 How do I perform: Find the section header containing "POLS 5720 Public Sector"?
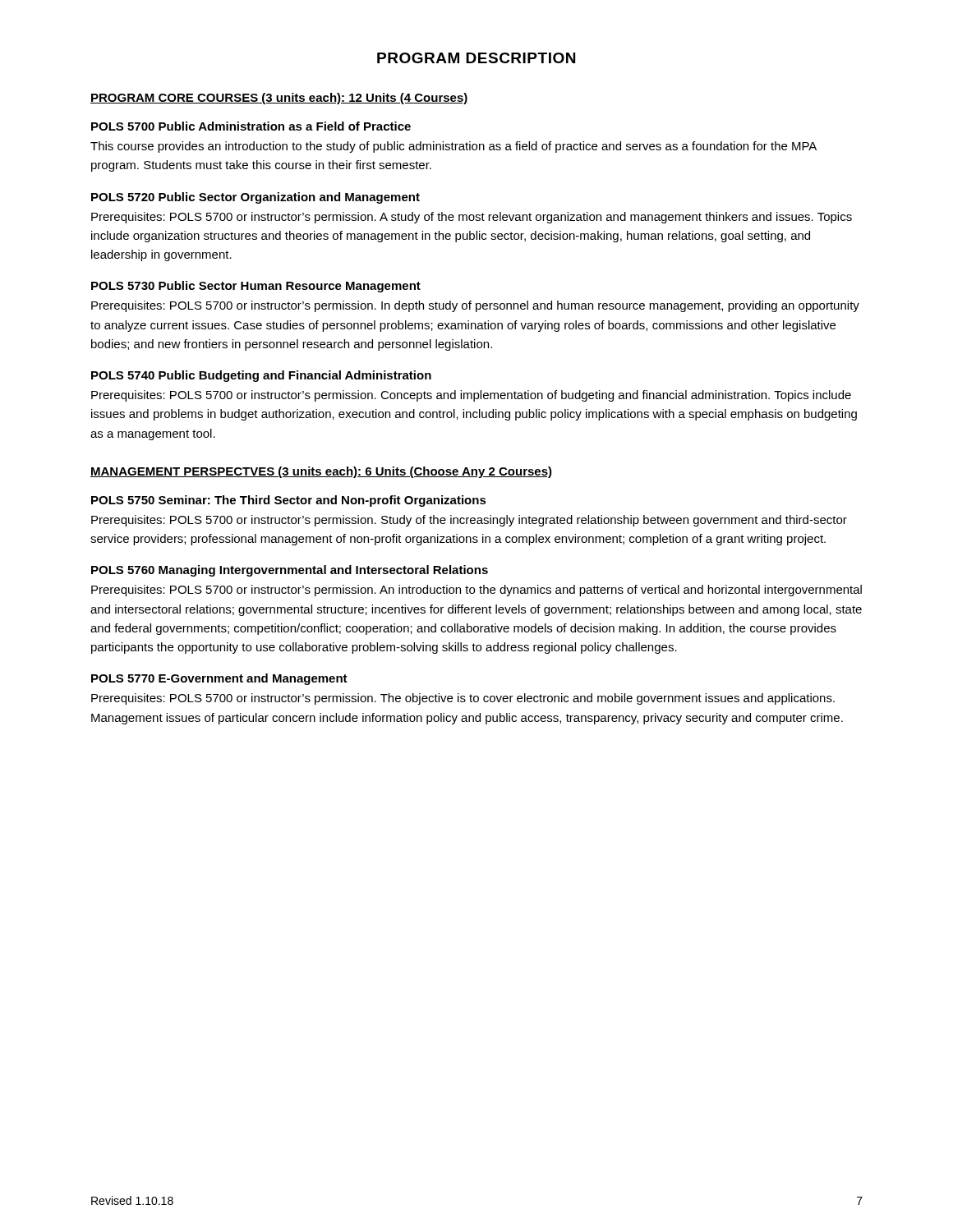click(x=255, y=196)
